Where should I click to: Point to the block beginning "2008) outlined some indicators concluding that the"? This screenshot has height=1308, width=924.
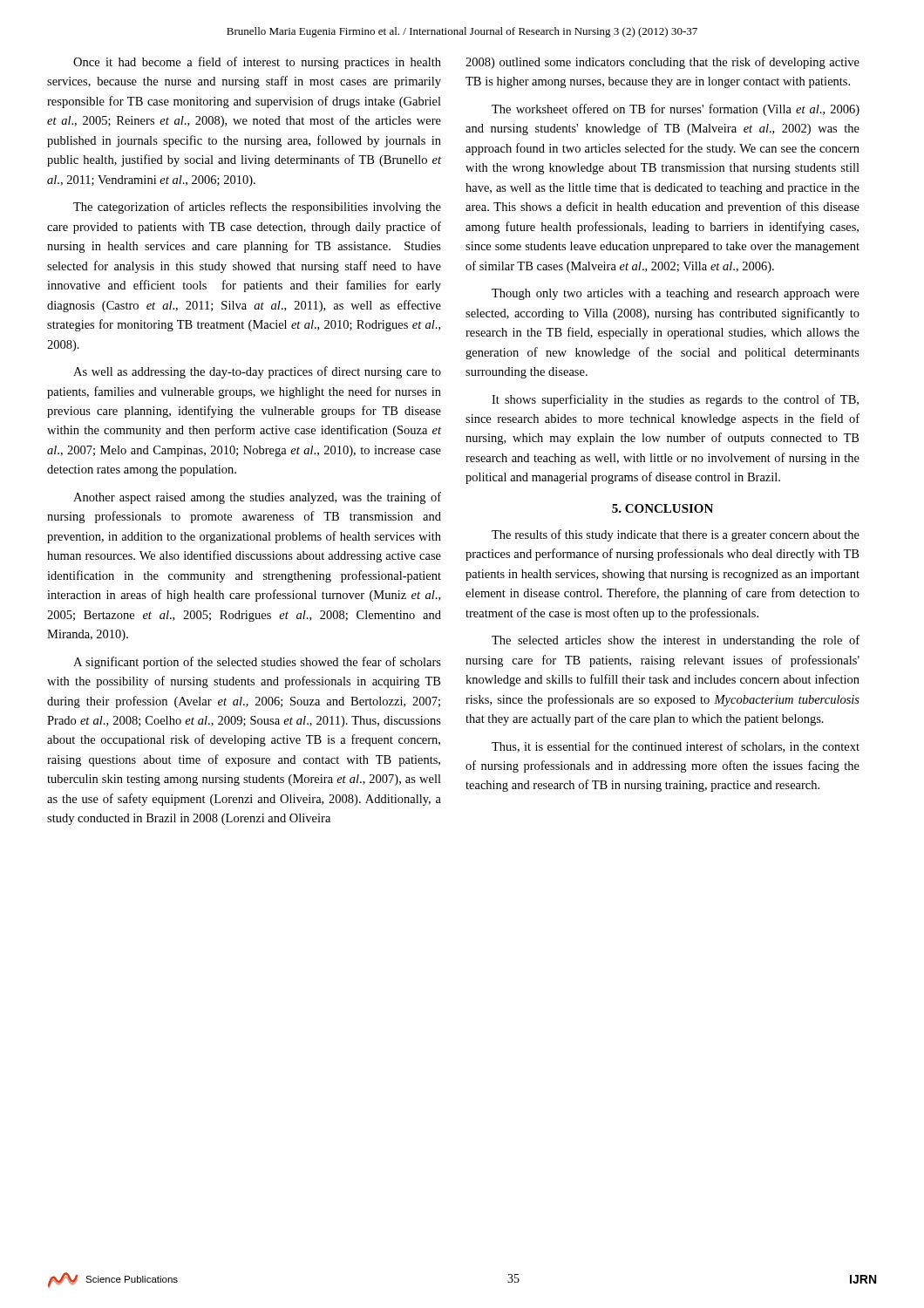tap(663, 72)
